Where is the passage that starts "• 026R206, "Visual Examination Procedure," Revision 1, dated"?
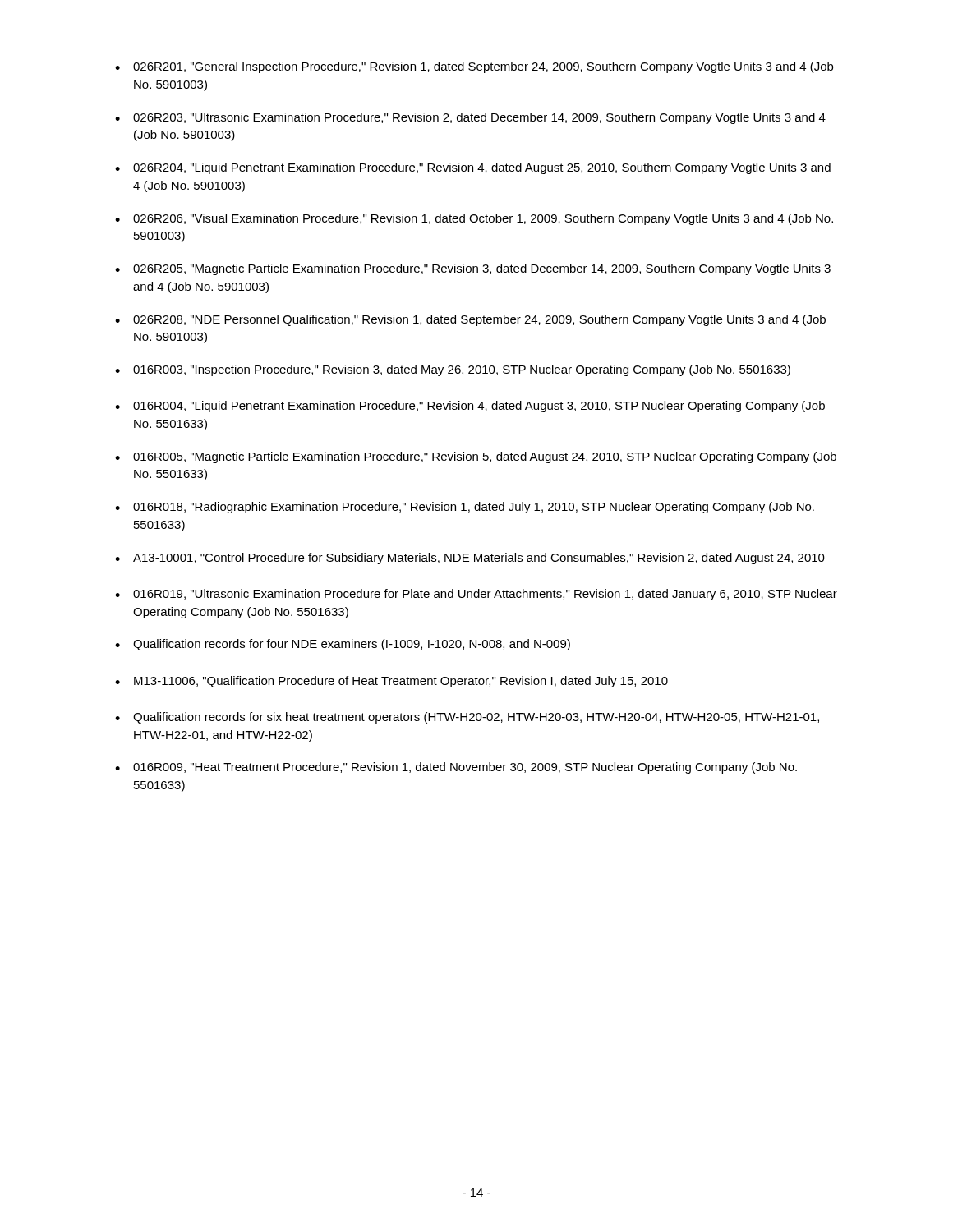The width and height of the screenshot is (953, 1232). coord(476,227)
